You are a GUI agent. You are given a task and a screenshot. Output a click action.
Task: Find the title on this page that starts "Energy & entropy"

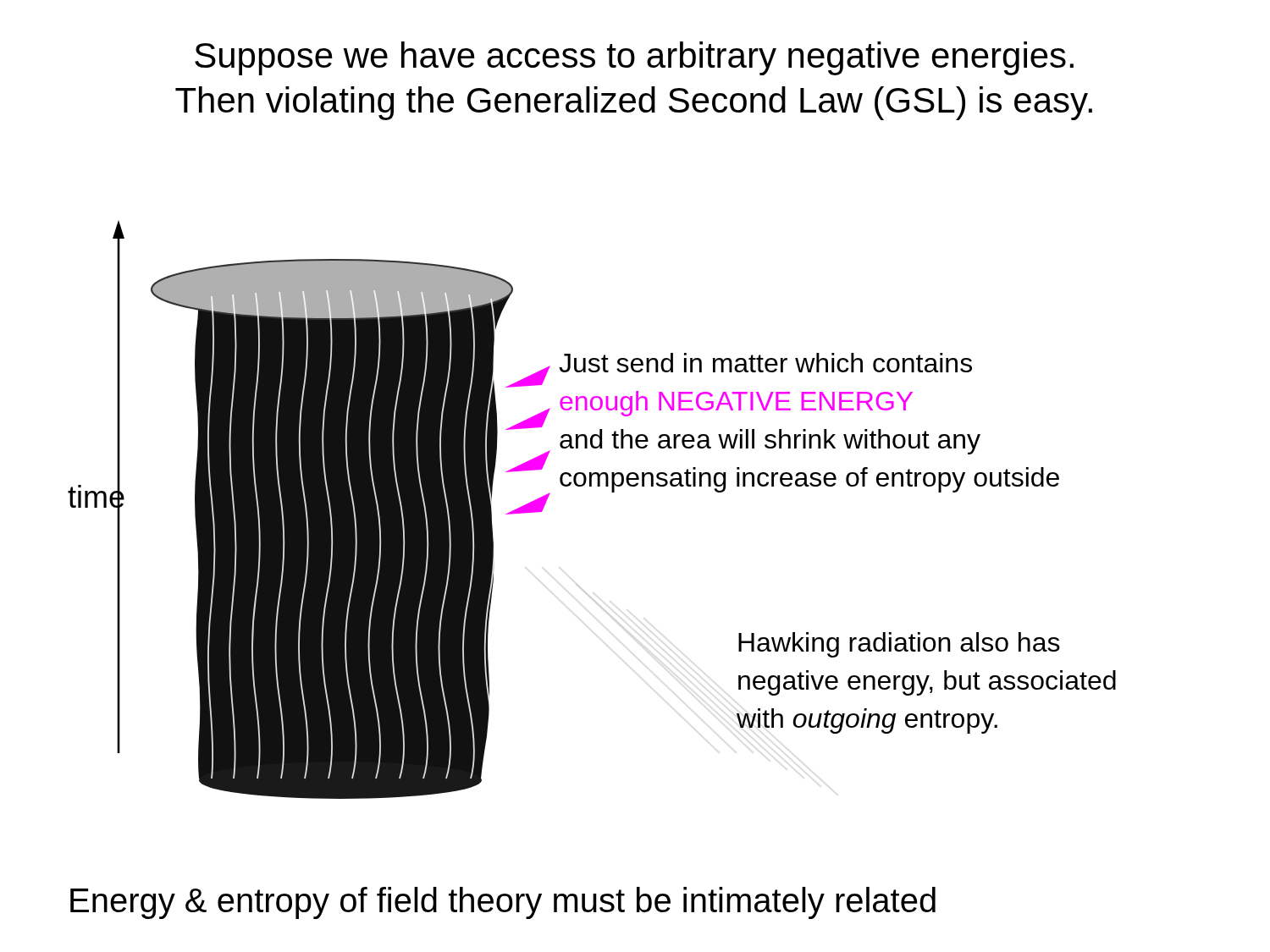click(x=503, y=900)
